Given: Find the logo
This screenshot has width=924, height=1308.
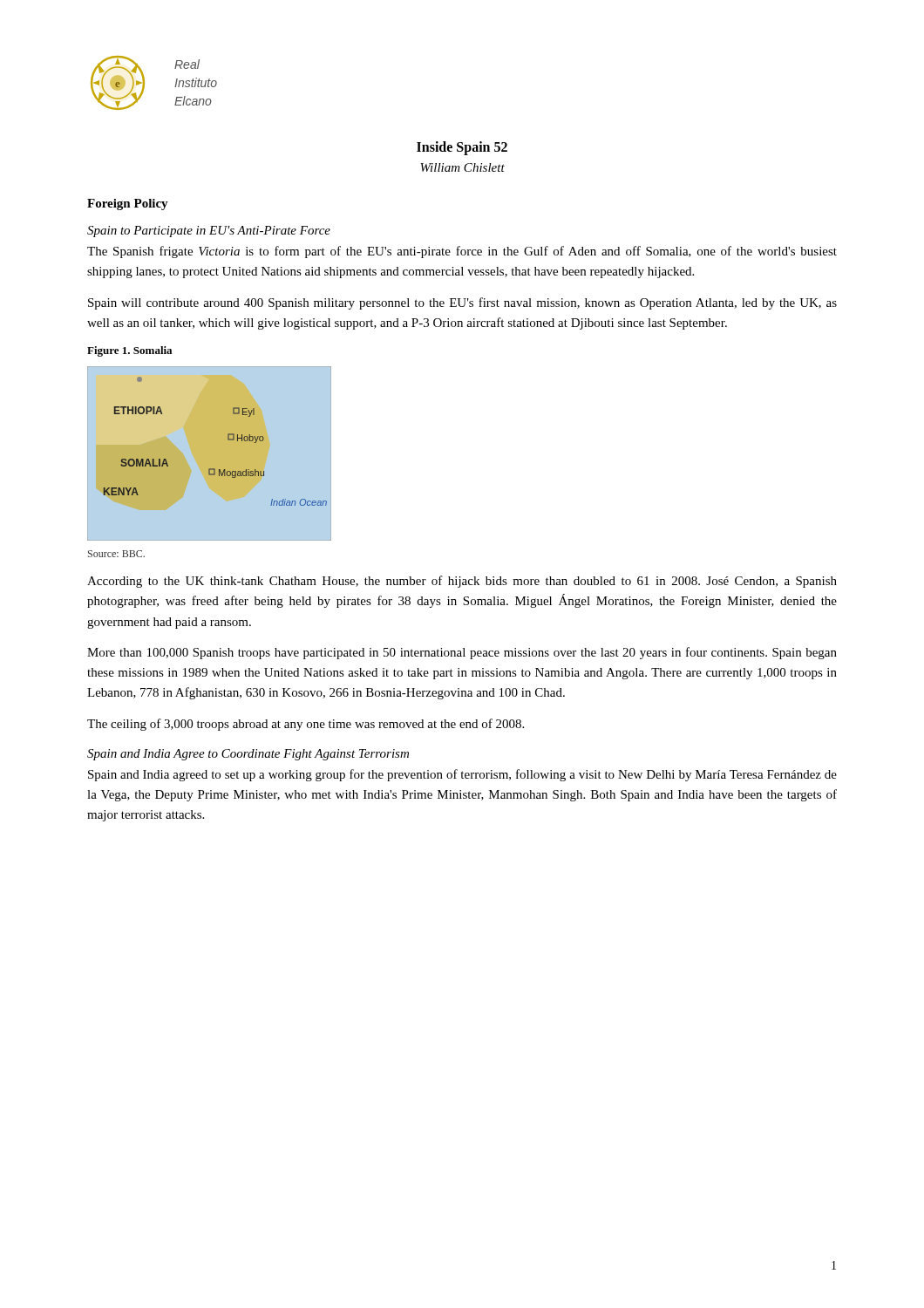Looking at the screenshot, I should (x=462, y=83).
